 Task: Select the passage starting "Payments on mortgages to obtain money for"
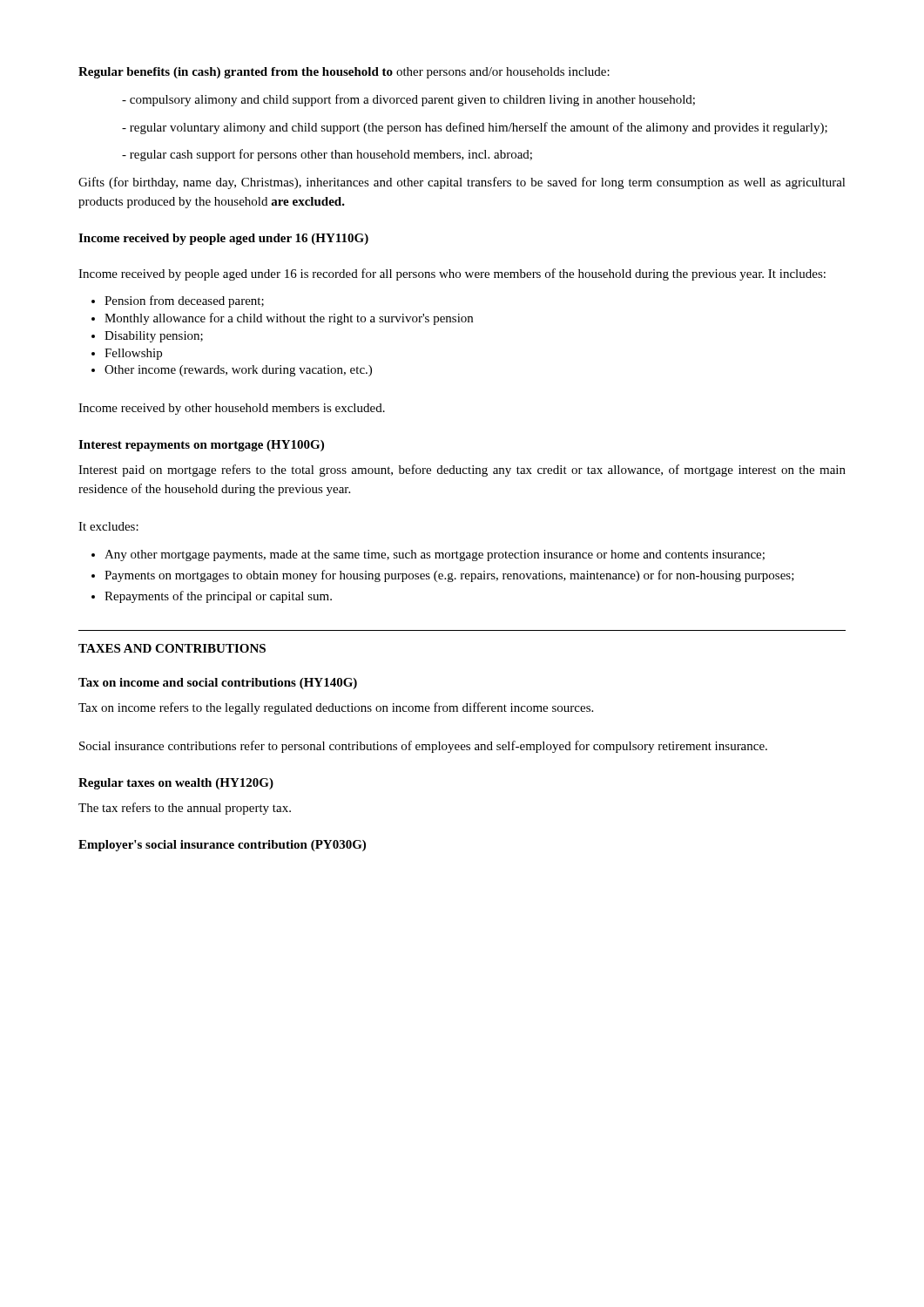point(462,576)
